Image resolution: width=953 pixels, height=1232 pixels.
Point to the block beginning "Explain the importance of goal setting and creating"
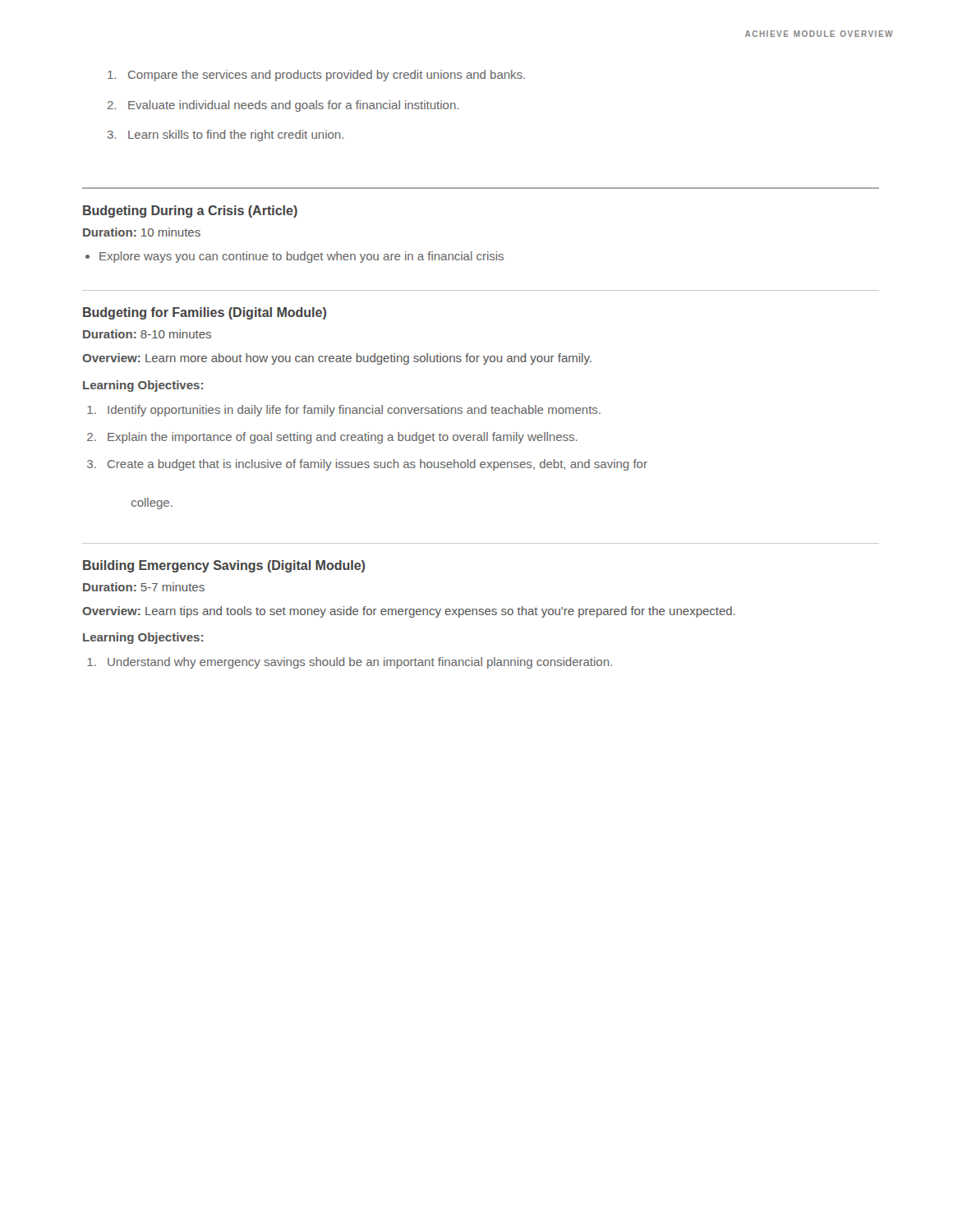pyautogui.click(x=342, y=436)
